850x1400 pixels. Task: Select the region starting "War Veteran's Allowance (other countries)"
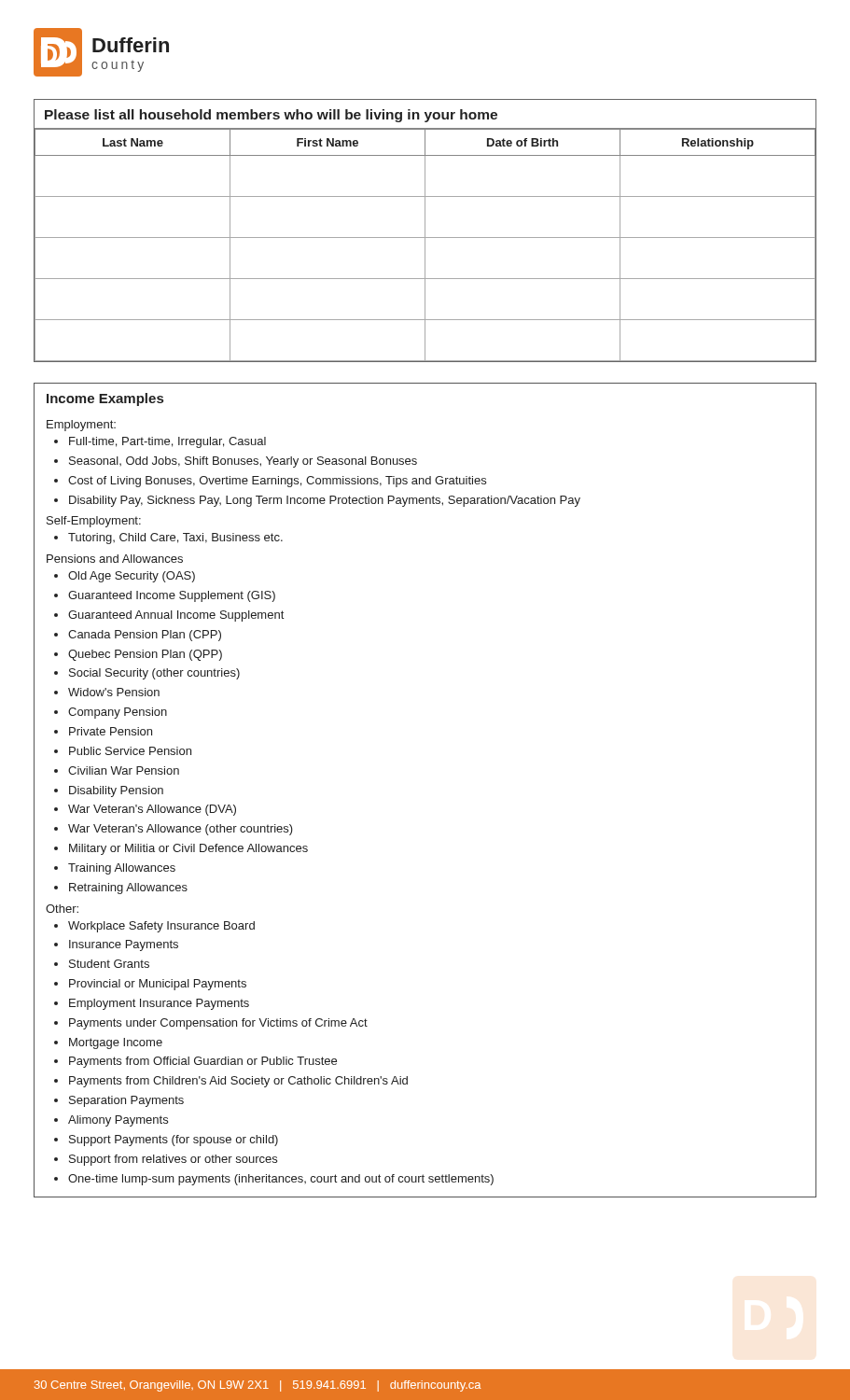(181, 829)
